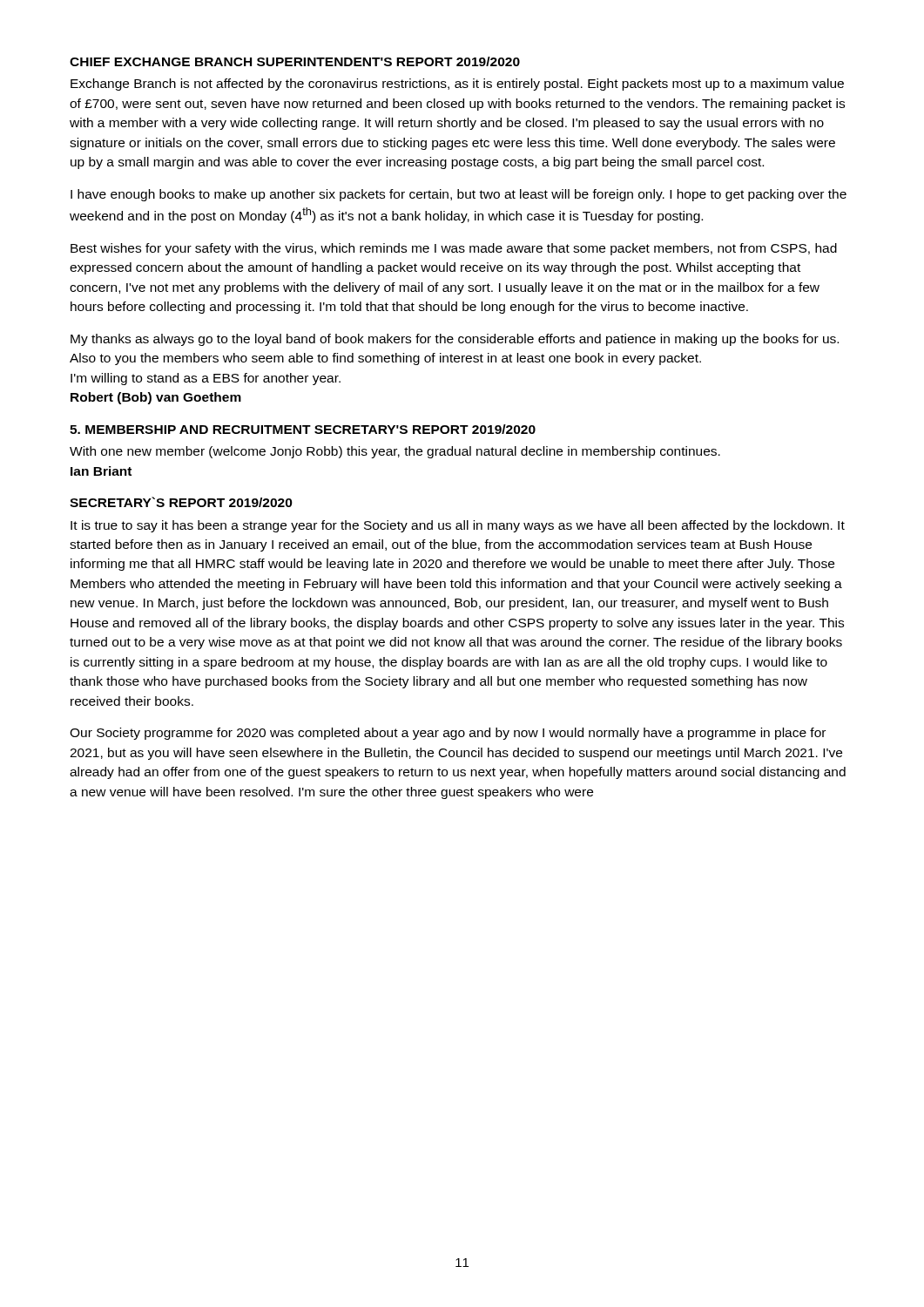Select the text block containing "My thanks as always go to the loyal"
Viewport: 924px width, 1307px height.
coord(455,368)
